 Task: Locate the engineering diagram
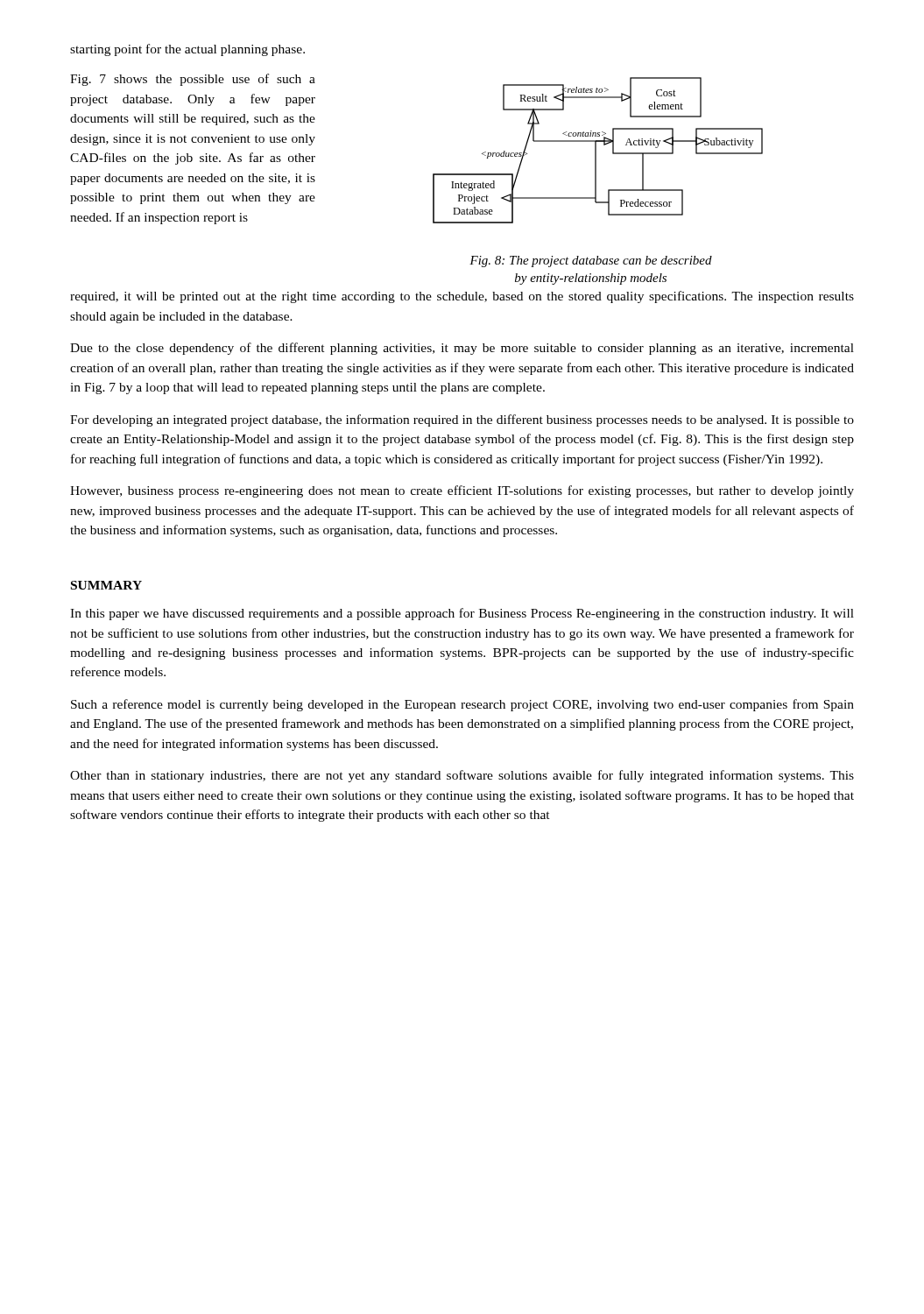[x=591, y=158]
